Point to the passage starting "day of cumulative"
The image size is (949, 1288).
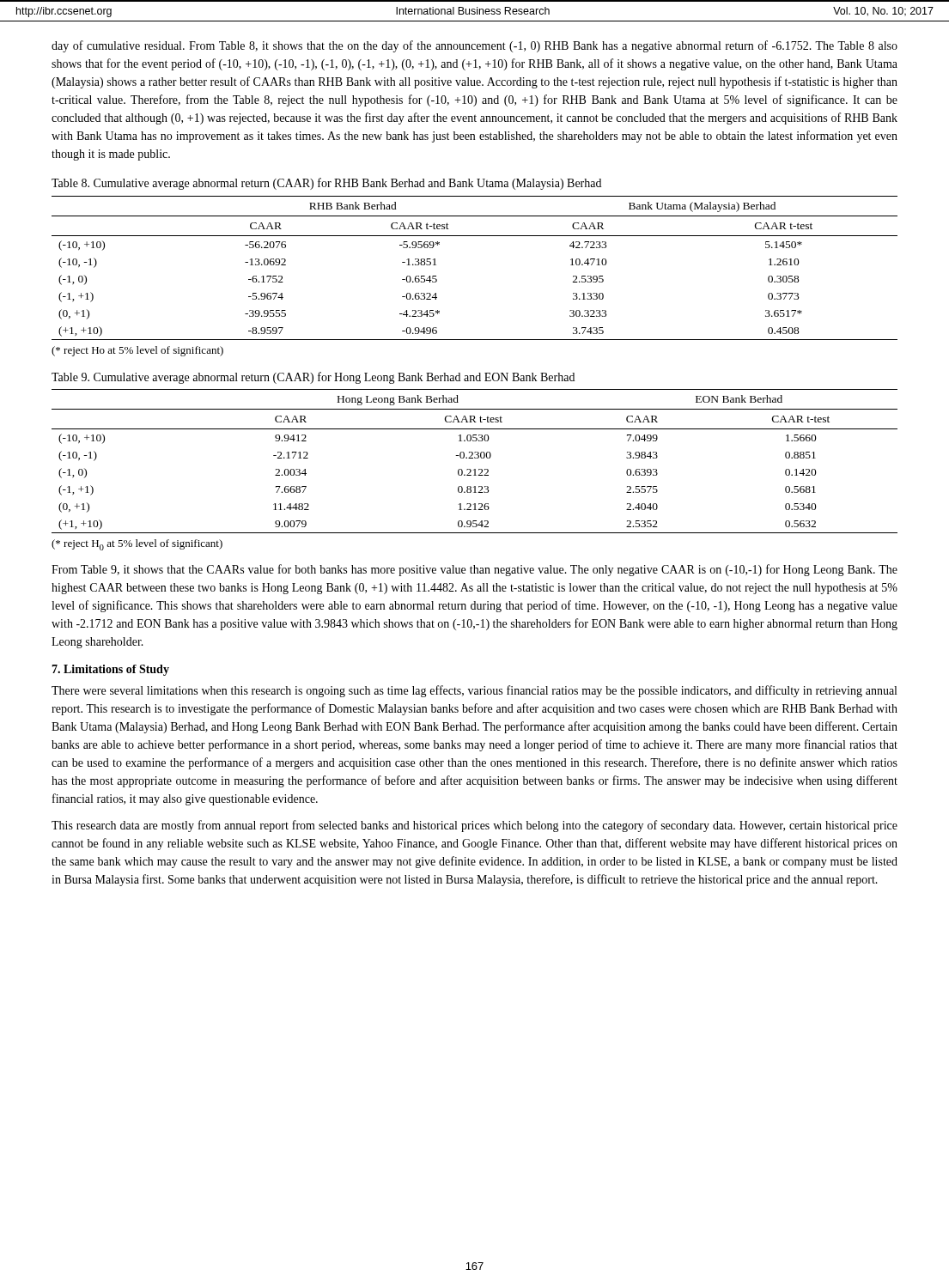[x=474, y=100]
